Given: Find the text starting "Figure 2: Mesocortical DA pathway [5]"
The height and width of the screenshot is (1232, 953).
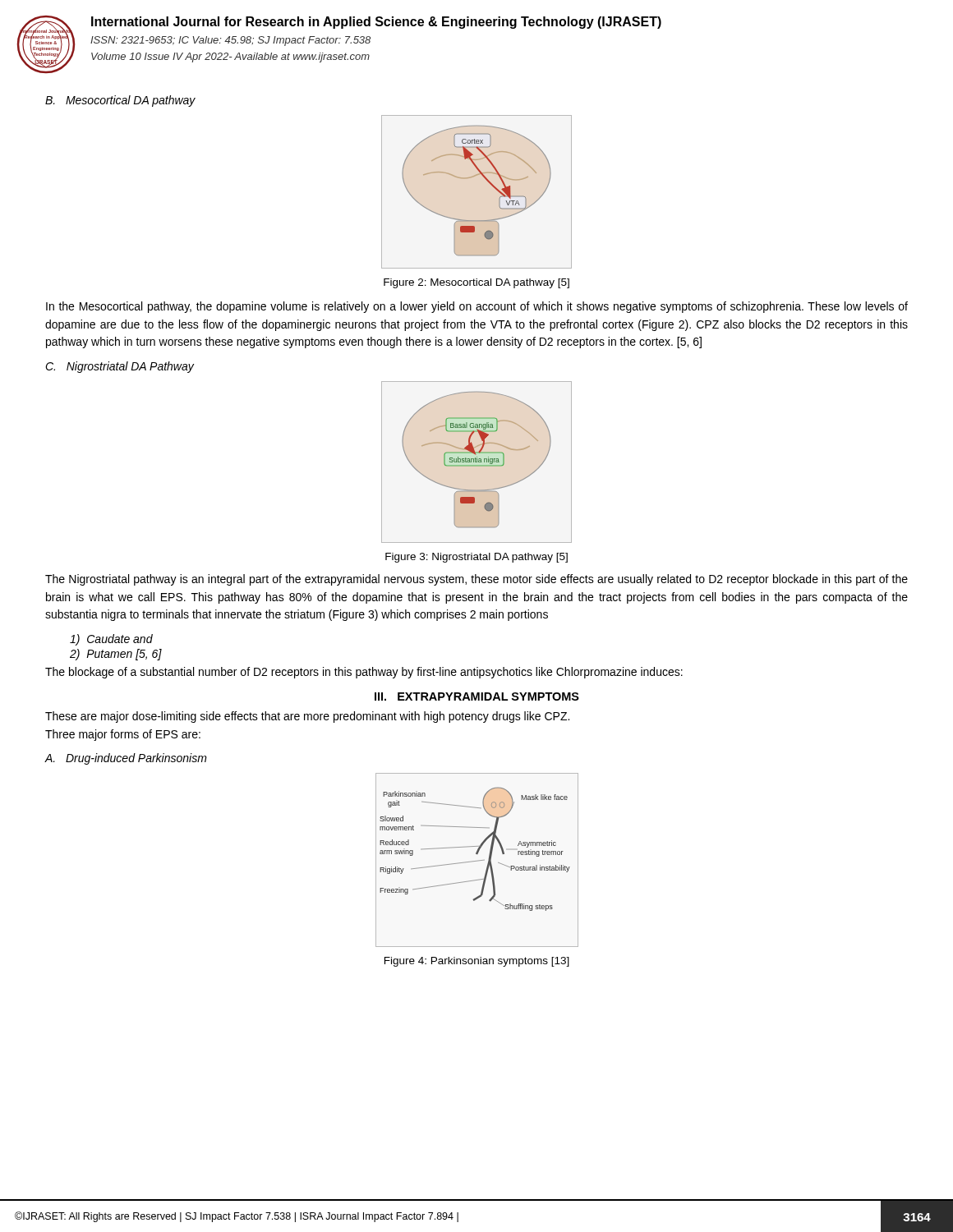Looking at the screenshot, I should click(476, 282).
